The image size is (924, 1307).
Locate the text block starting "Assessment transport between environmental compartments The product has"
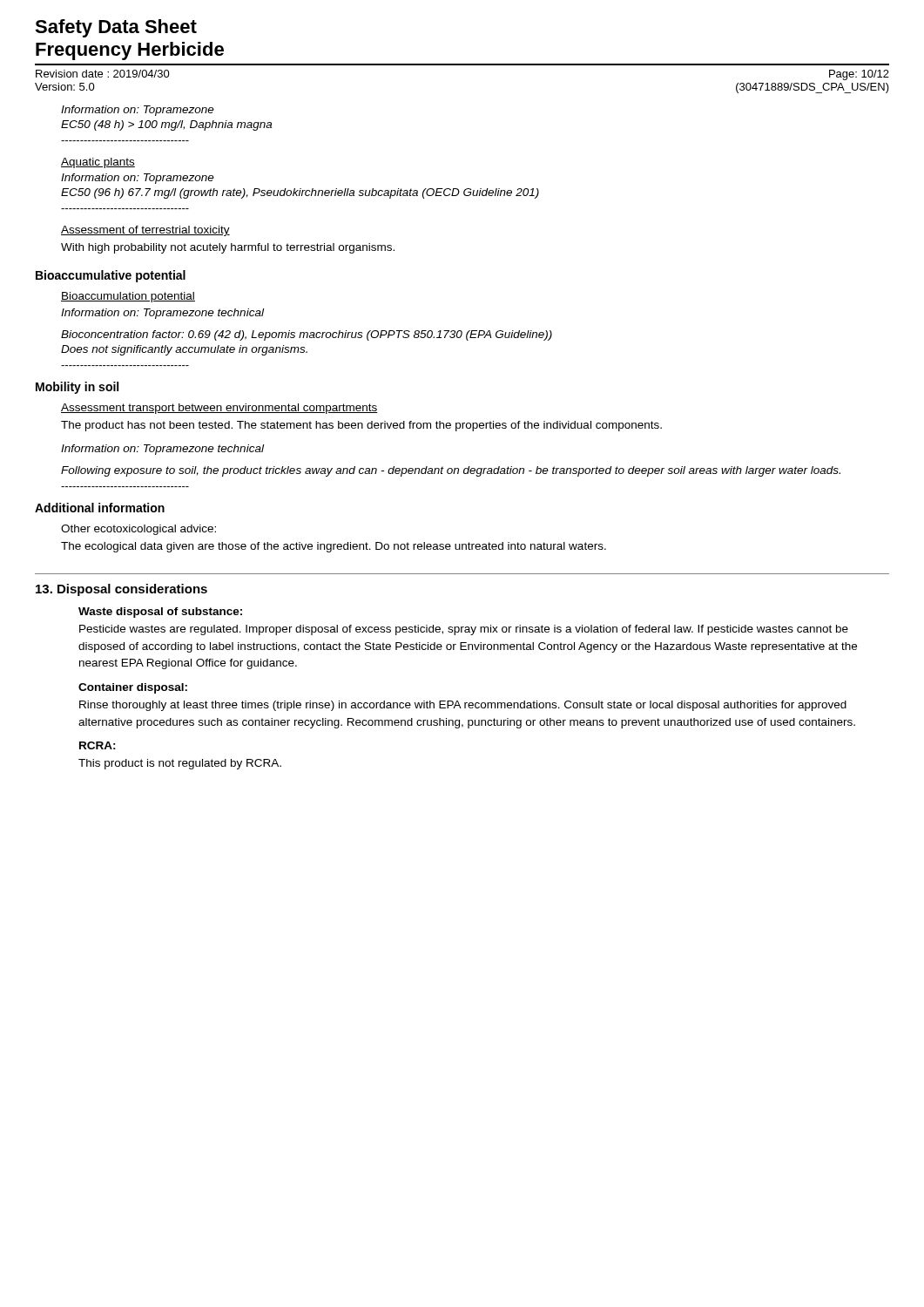[x=475, y=417]
